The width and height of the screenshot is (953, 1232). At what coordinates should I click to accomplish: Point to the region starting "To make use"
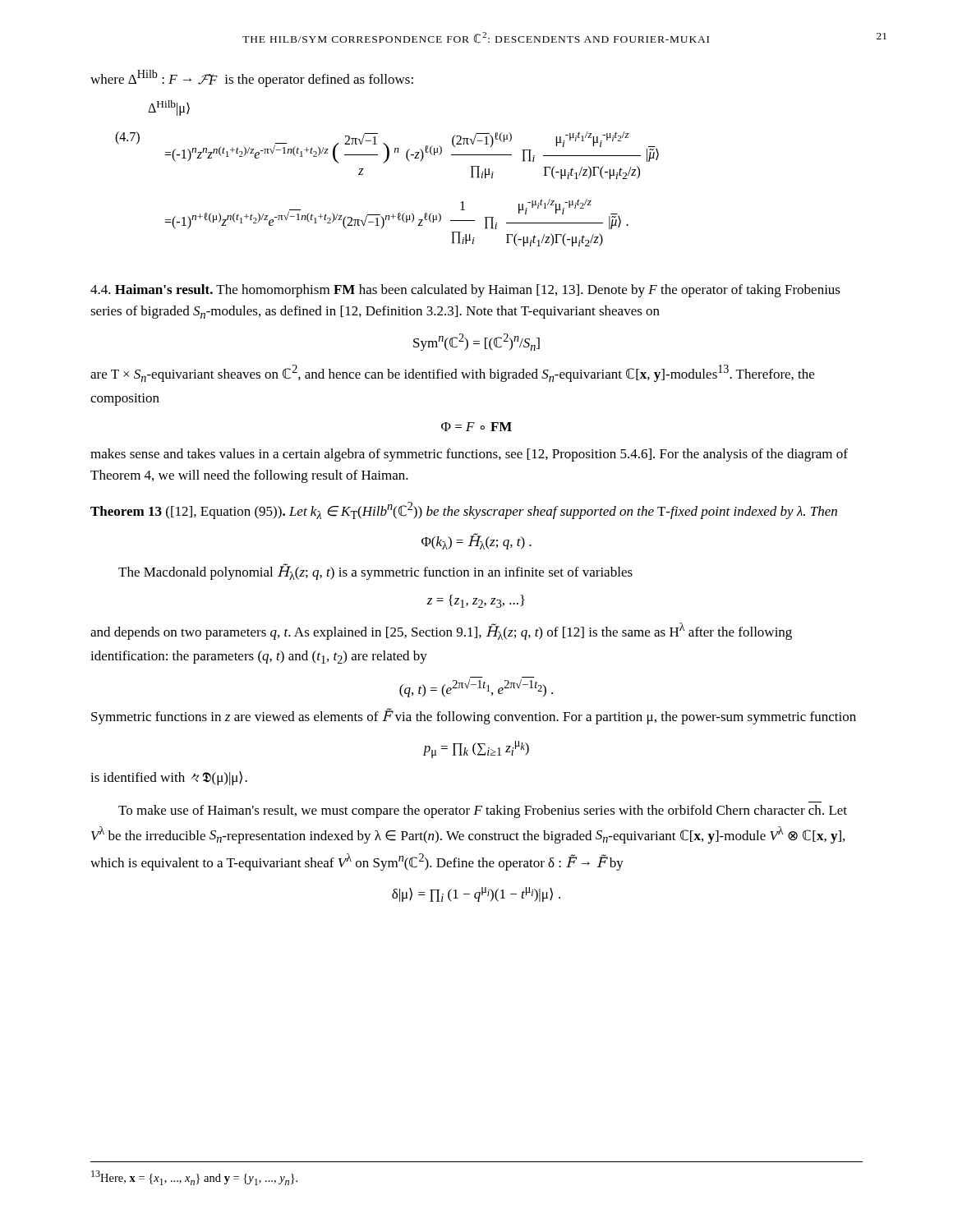tap(469, 836)
